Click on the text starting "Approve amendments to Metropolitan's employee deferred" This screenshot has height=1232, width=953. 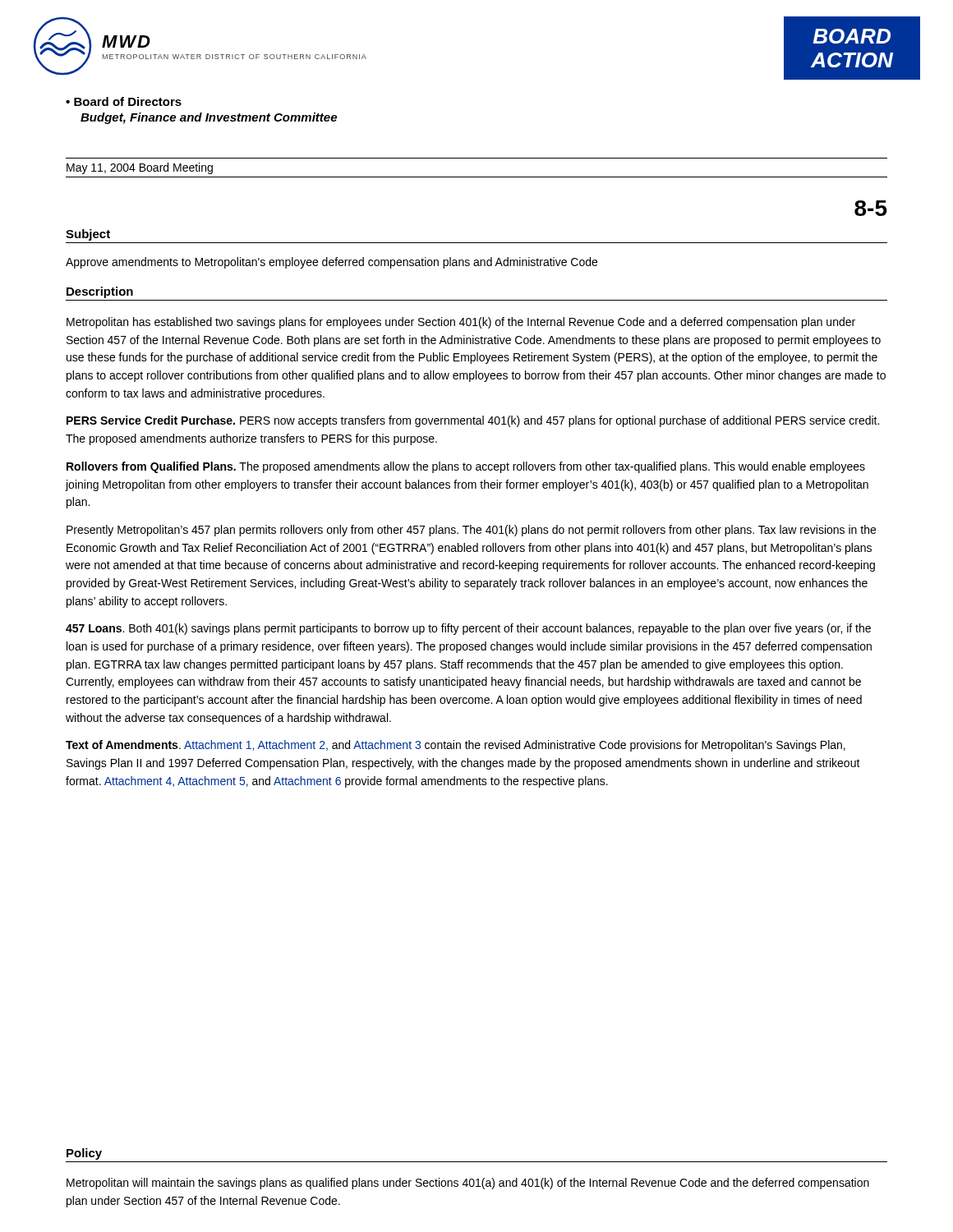(x=332, y=262)
